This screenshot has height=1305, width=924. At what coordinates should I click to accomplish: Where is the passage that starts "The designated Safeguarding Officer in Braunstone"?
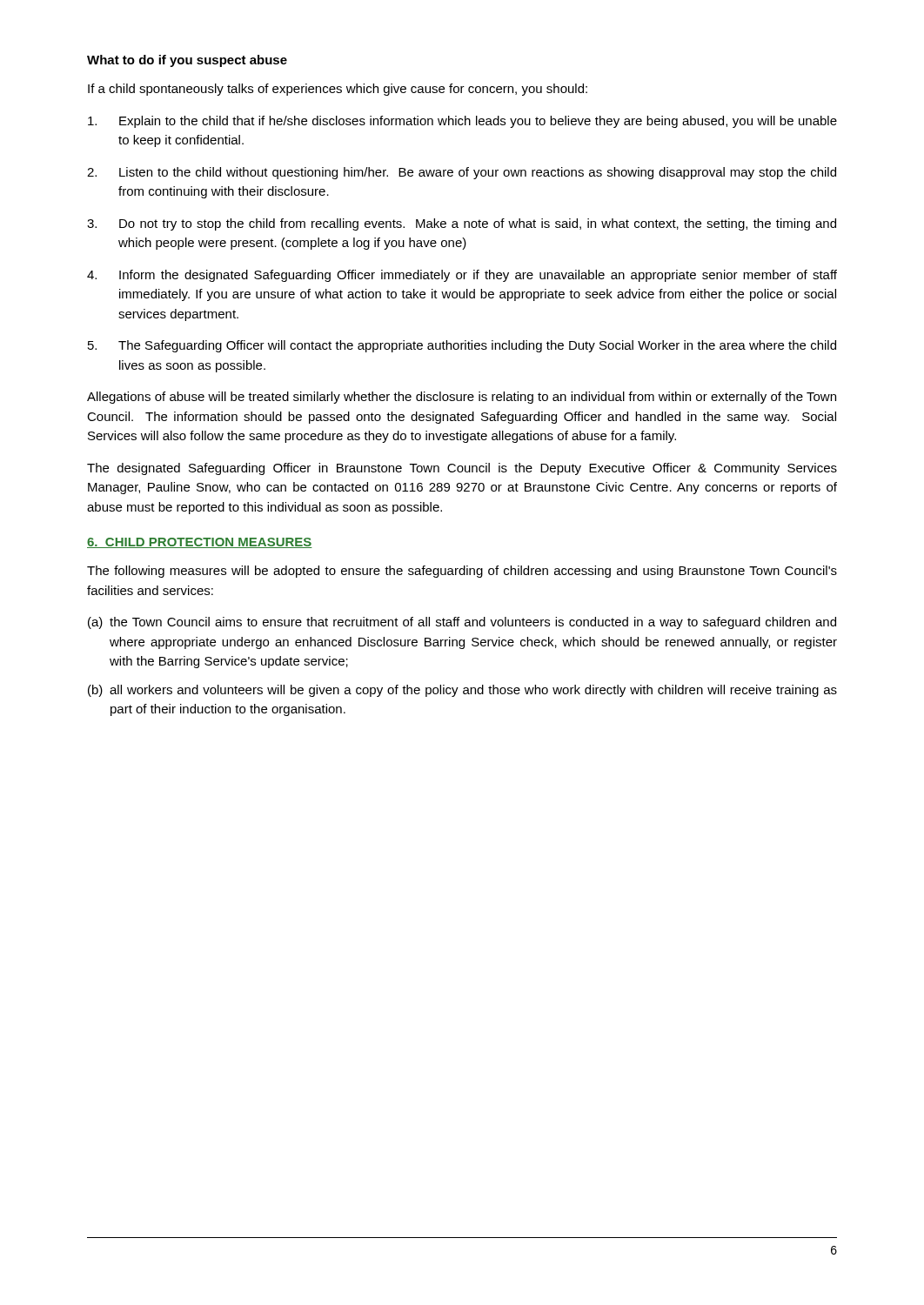tap(462, 487)
